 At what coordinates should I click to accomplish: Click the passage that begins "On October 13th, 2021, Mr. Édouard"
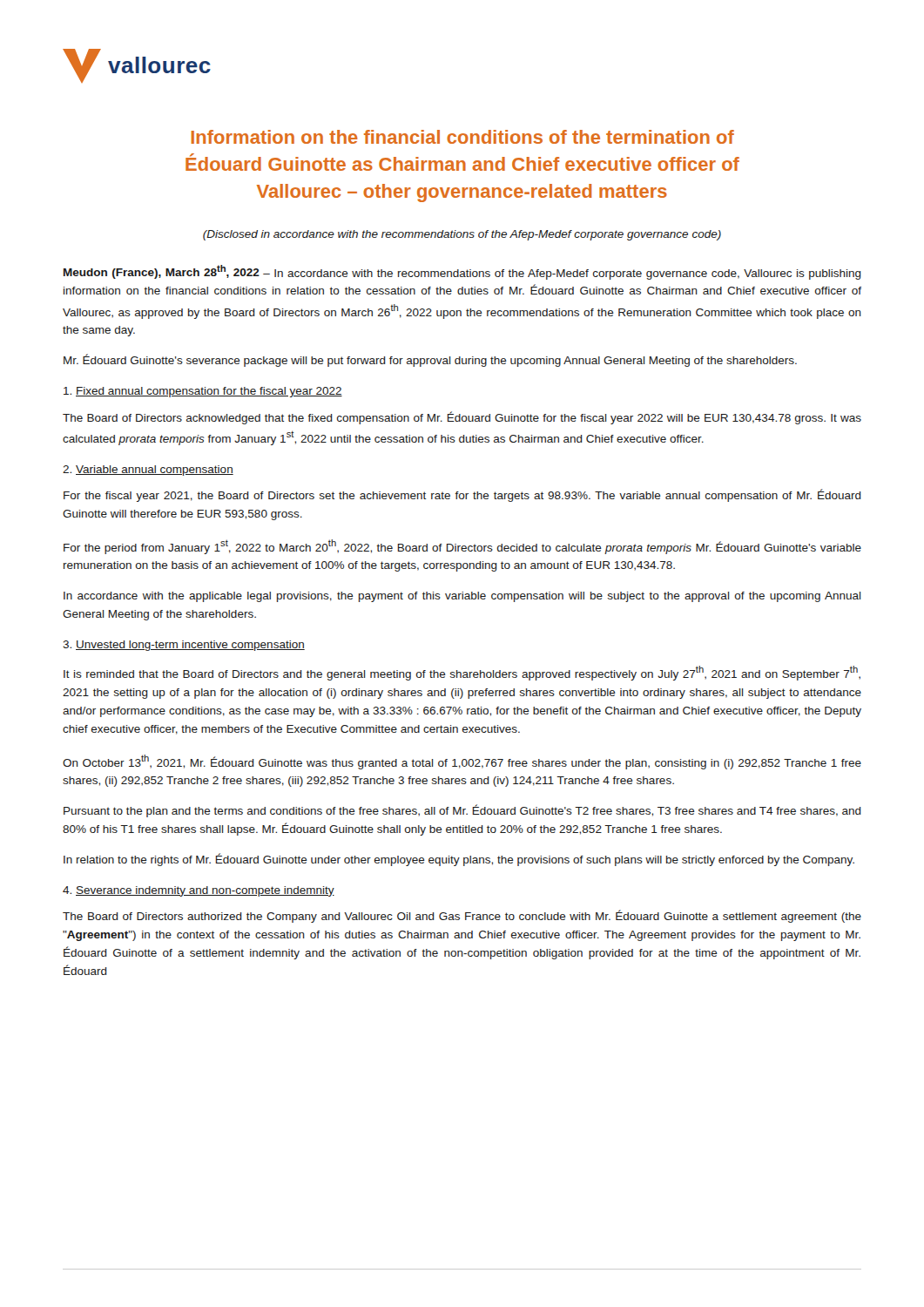pos(462,770)
